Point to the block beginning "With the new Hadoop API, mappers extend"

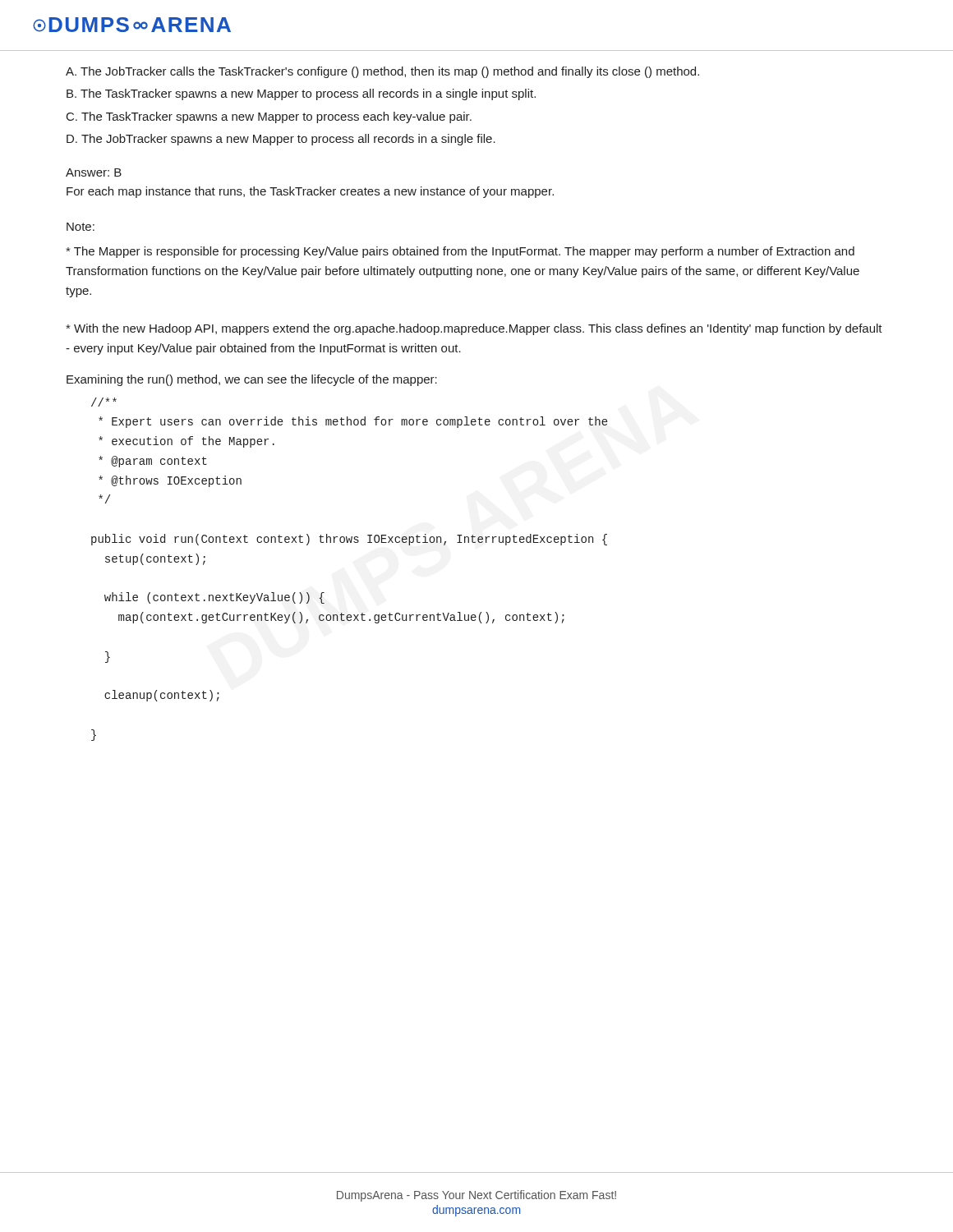[x=474, y=338]
